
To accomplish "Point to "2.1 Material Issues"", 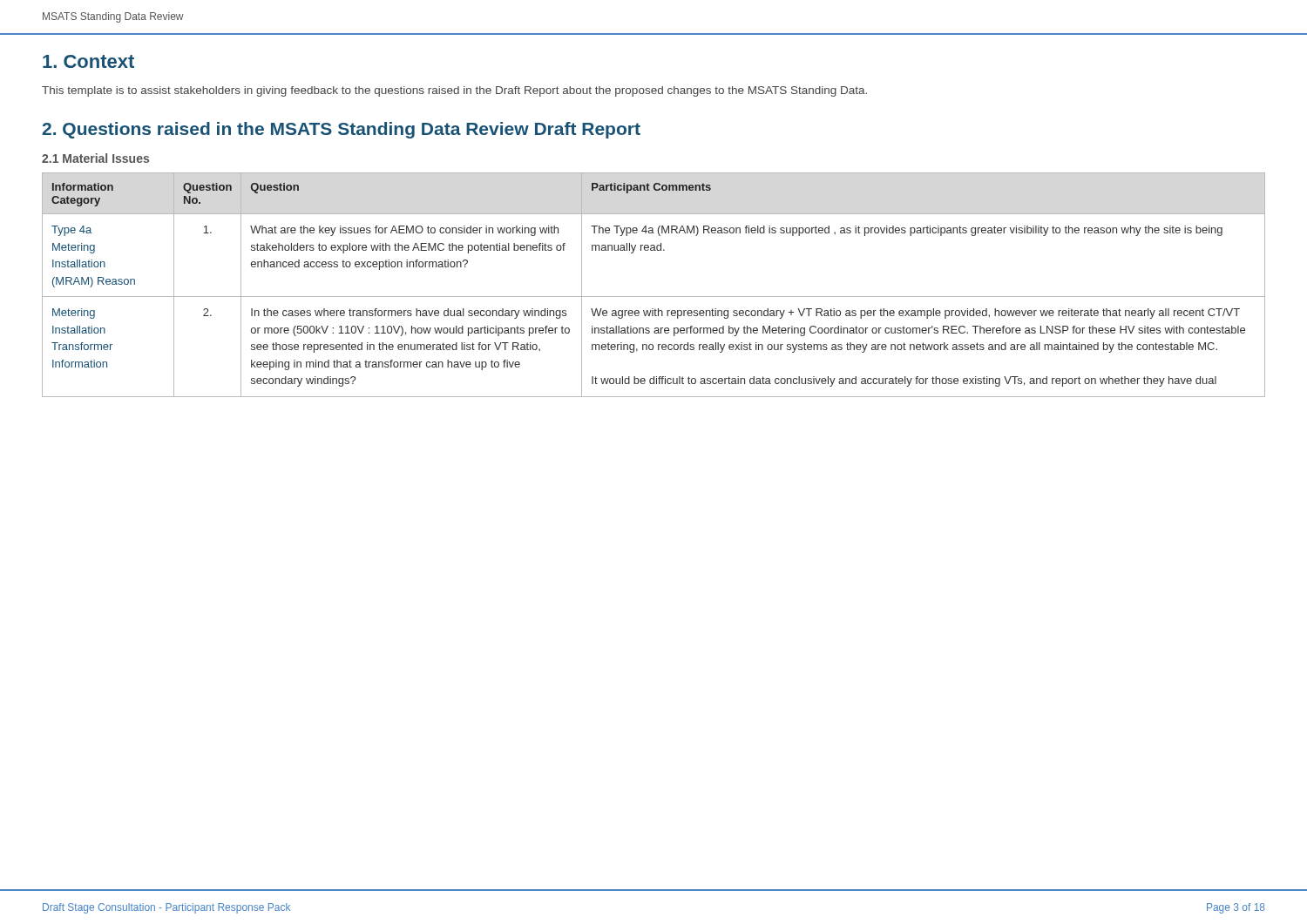I will click(96, 159).
